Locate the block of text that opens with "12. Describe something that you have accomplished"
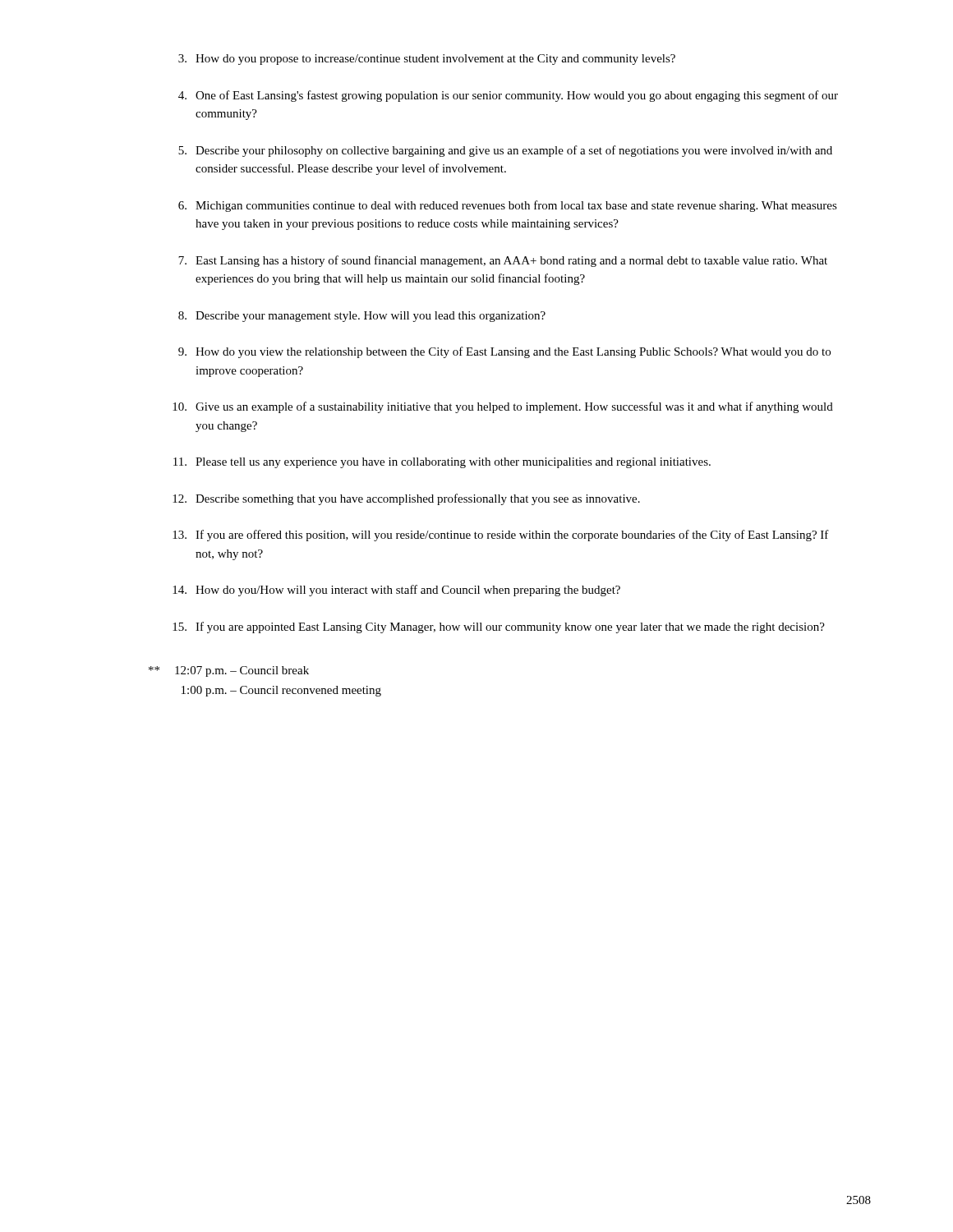 point(497,498)
